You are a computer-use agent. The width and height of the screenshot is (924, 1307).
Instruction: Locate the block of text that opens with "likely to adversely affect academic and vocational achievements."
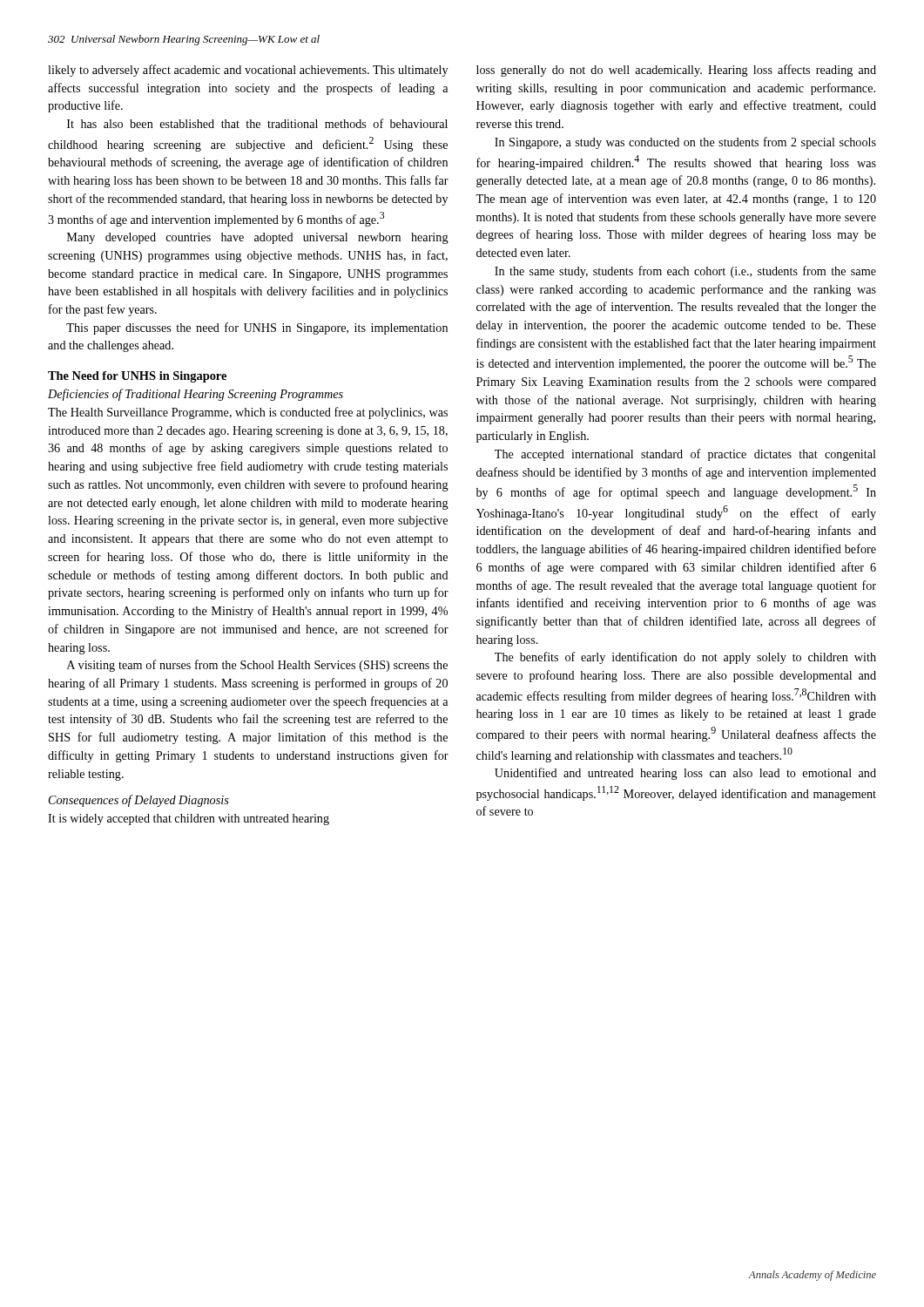[248, 88]
